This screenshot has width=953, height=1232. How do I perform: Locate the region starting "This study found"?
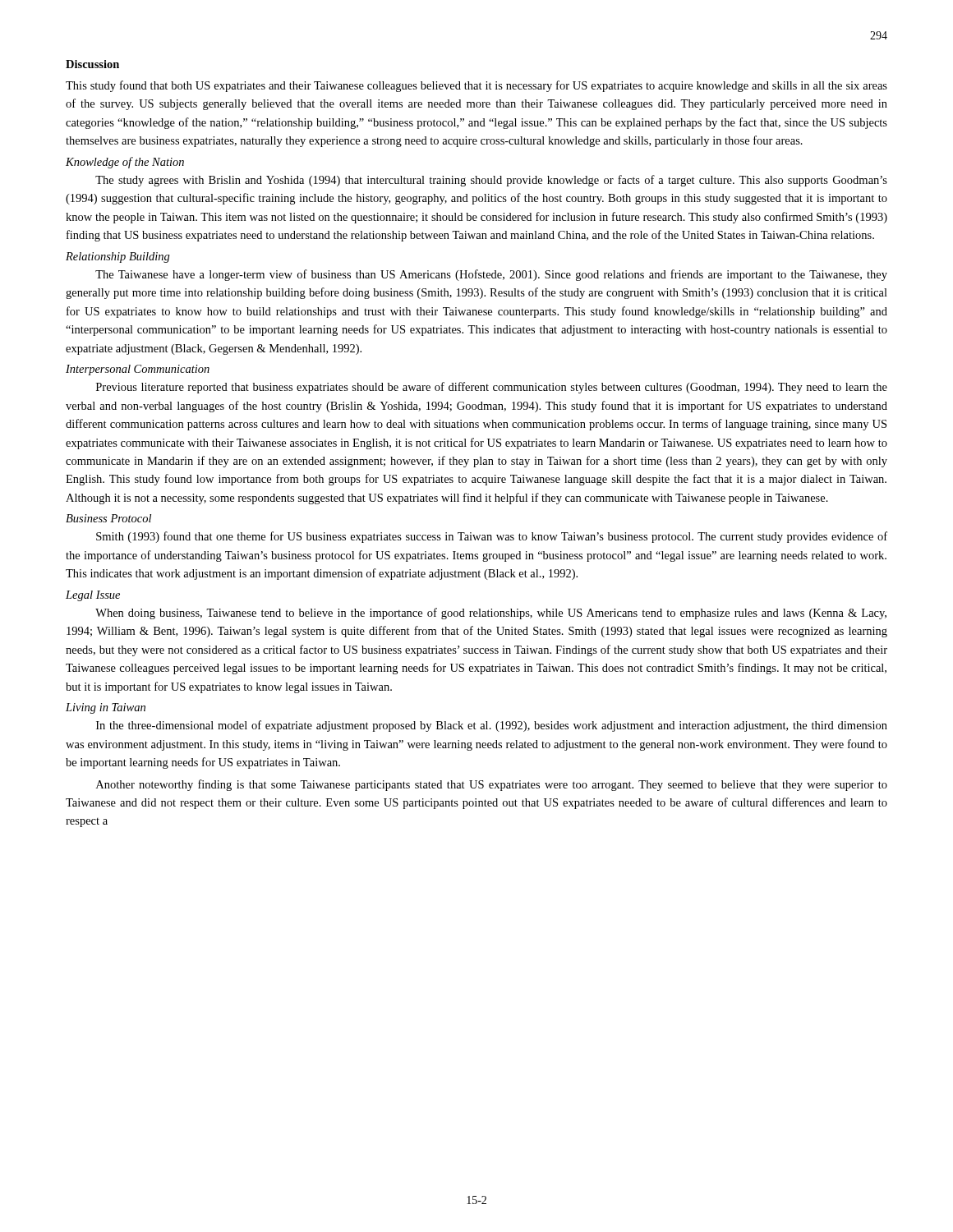476,113
